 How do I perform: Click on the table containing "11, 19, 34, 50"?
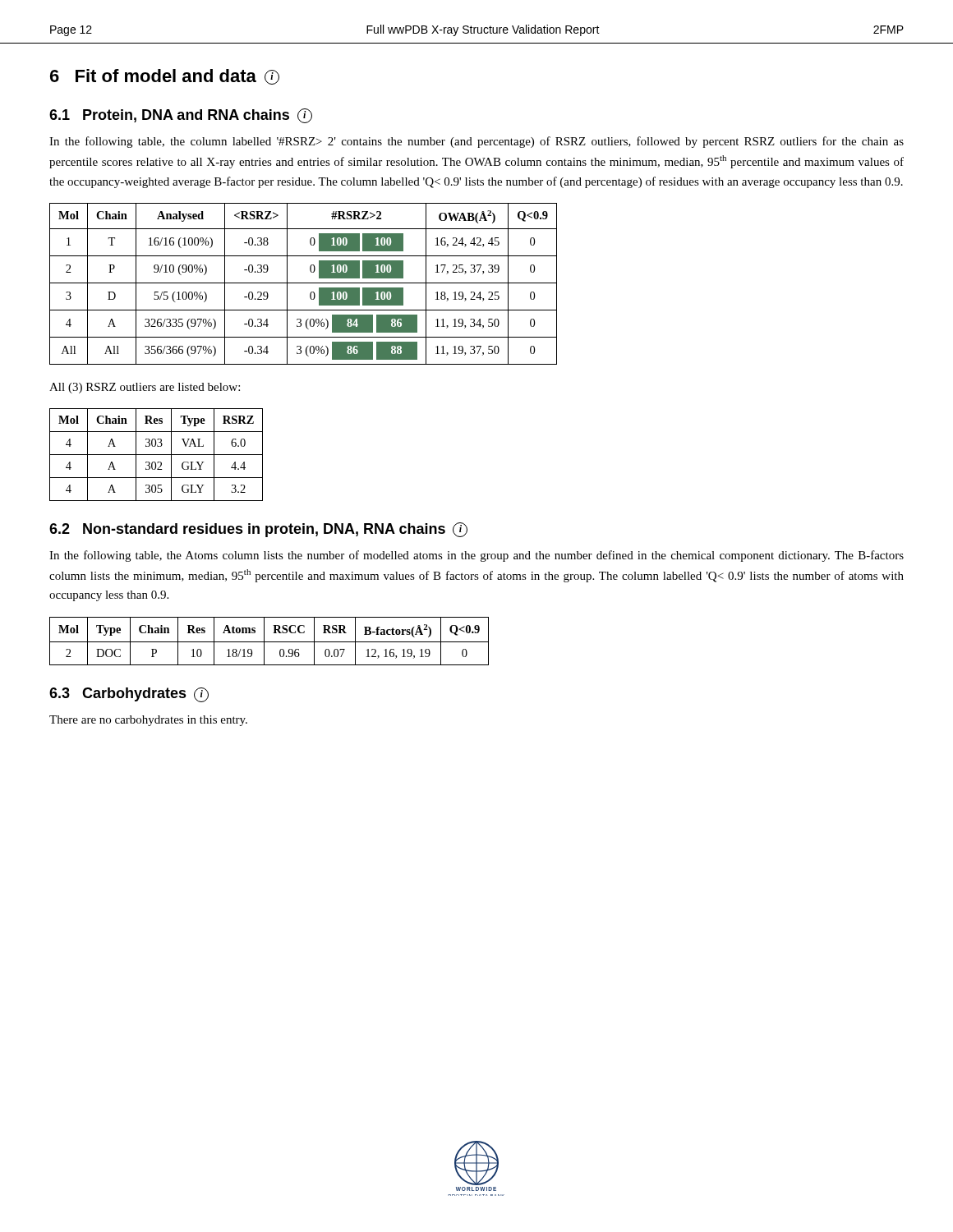(476, 283)
